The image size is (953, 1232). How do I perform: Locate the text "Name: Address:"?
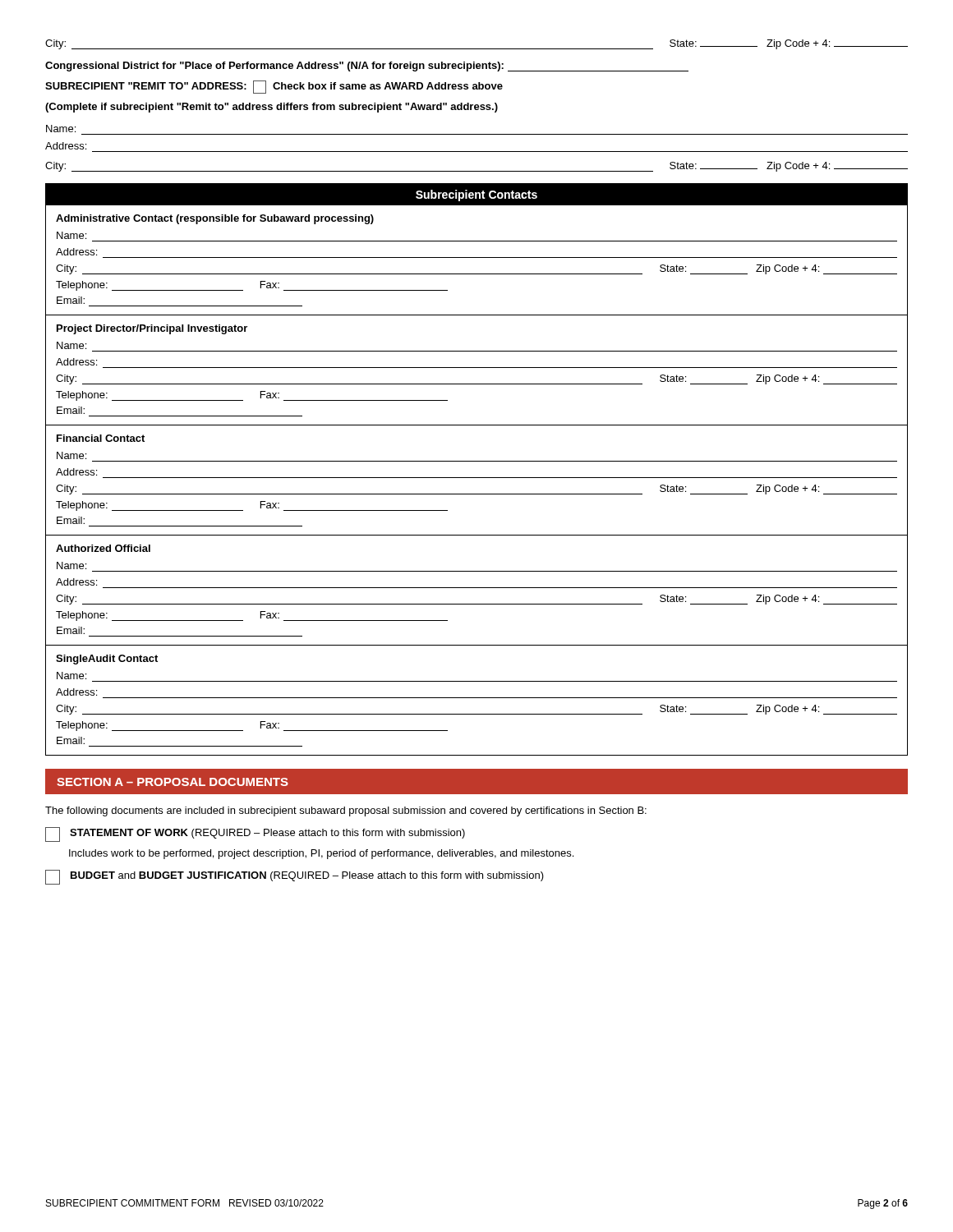pos(476,136)
